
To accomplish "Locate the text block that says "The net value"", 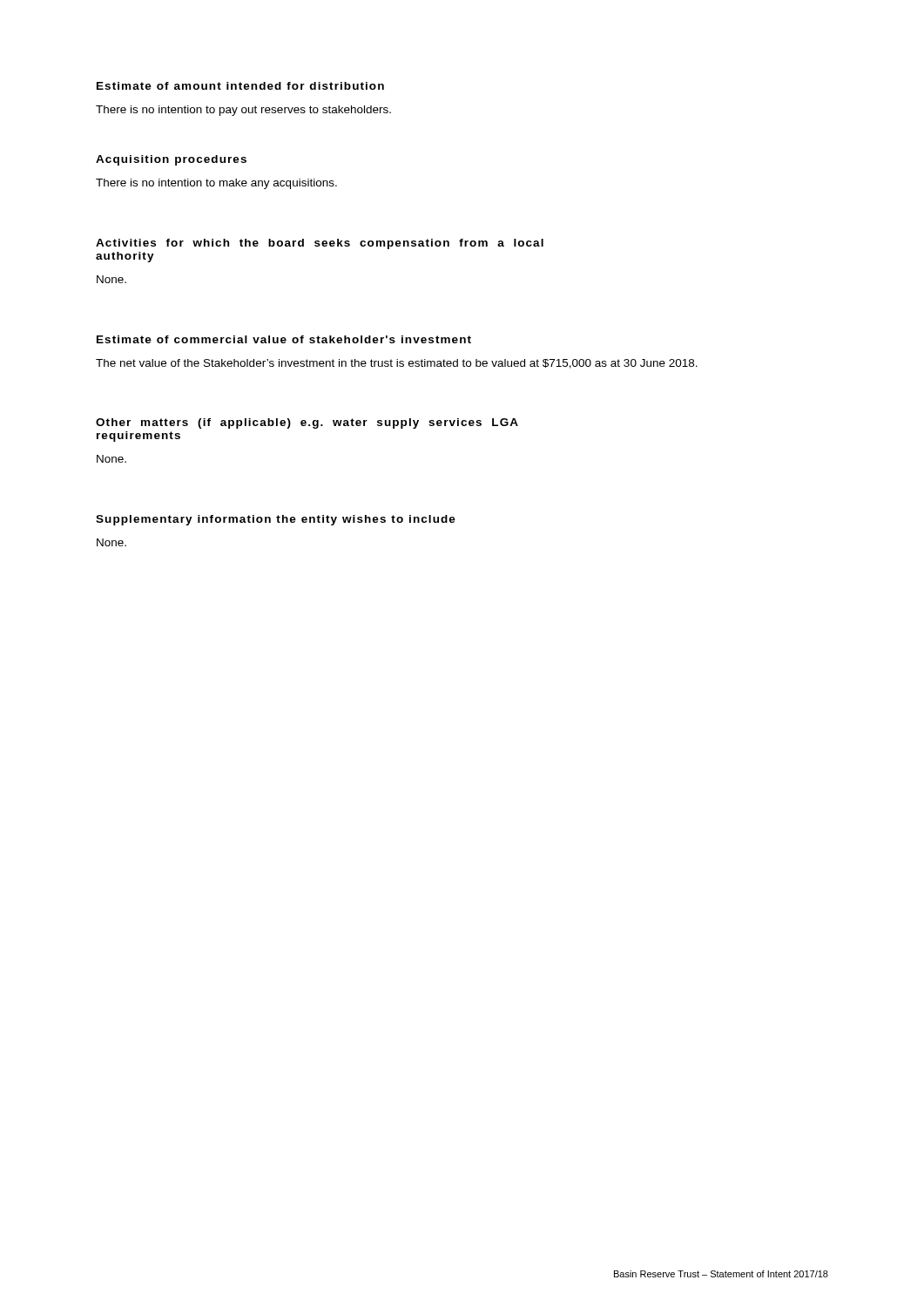I will coord(397,363).
